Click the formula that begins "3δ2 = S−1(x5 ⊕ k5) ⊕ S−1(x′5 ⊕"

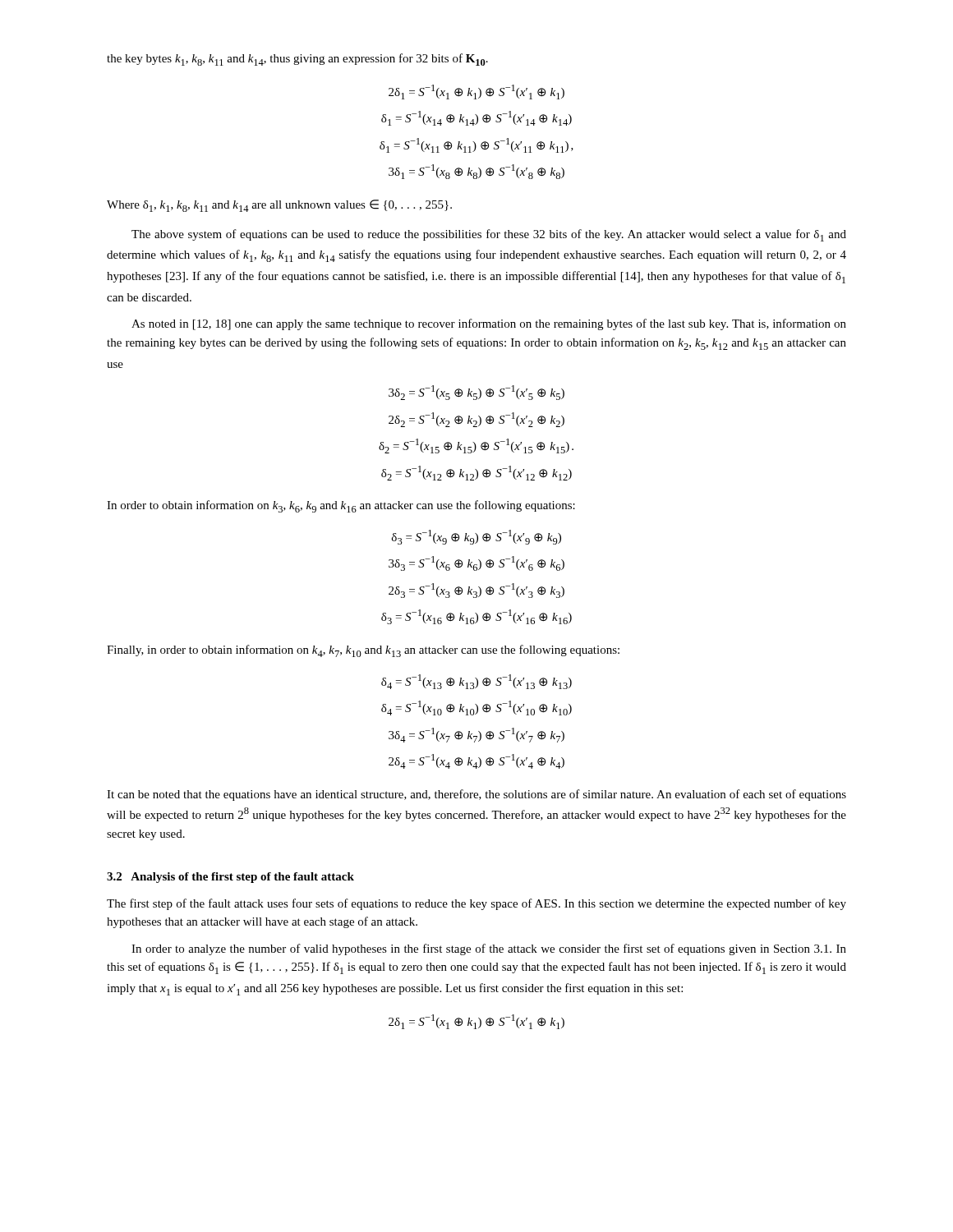point(476,433)
